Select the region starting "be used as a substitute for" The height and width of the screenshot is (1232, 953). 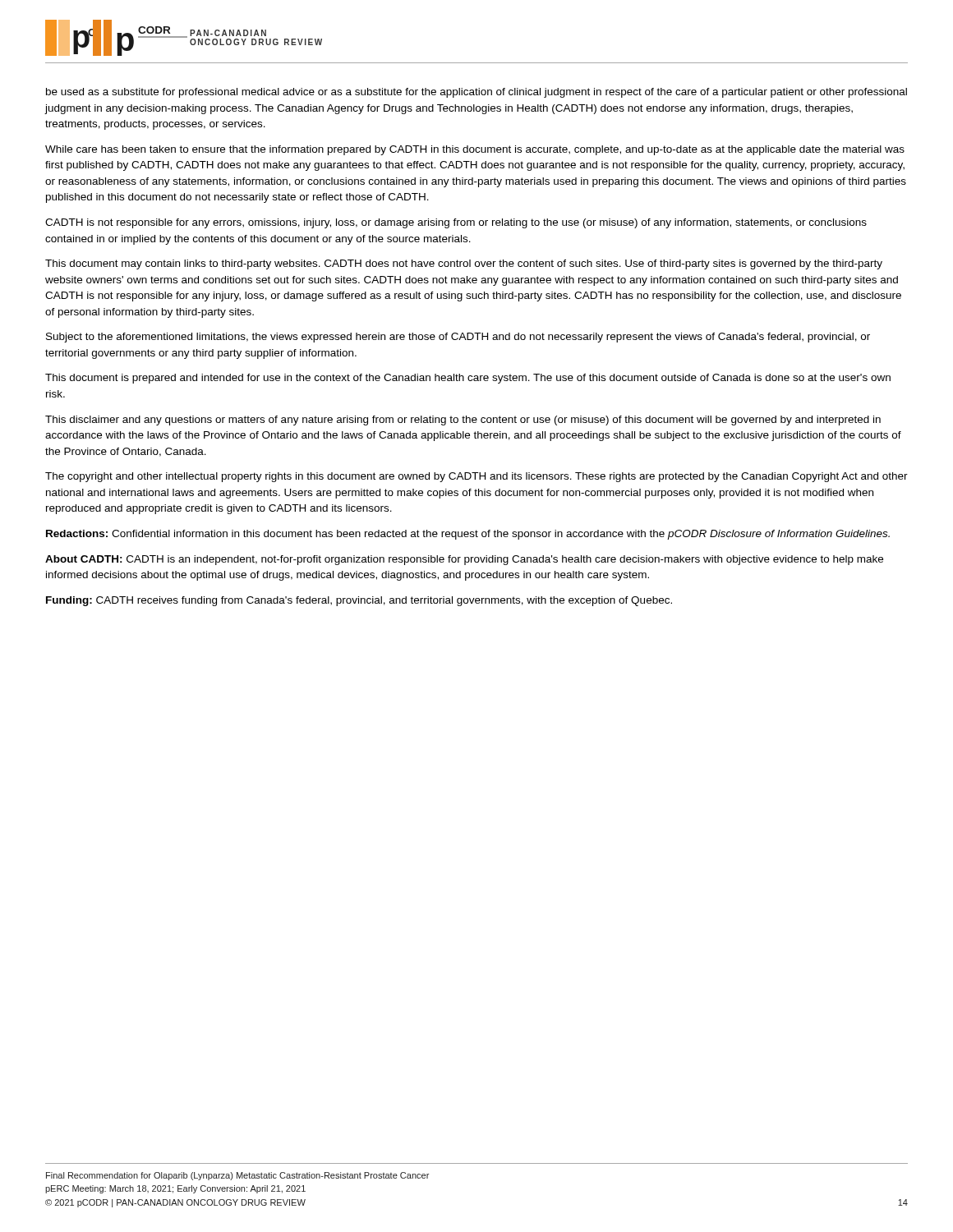coord(476,108)
